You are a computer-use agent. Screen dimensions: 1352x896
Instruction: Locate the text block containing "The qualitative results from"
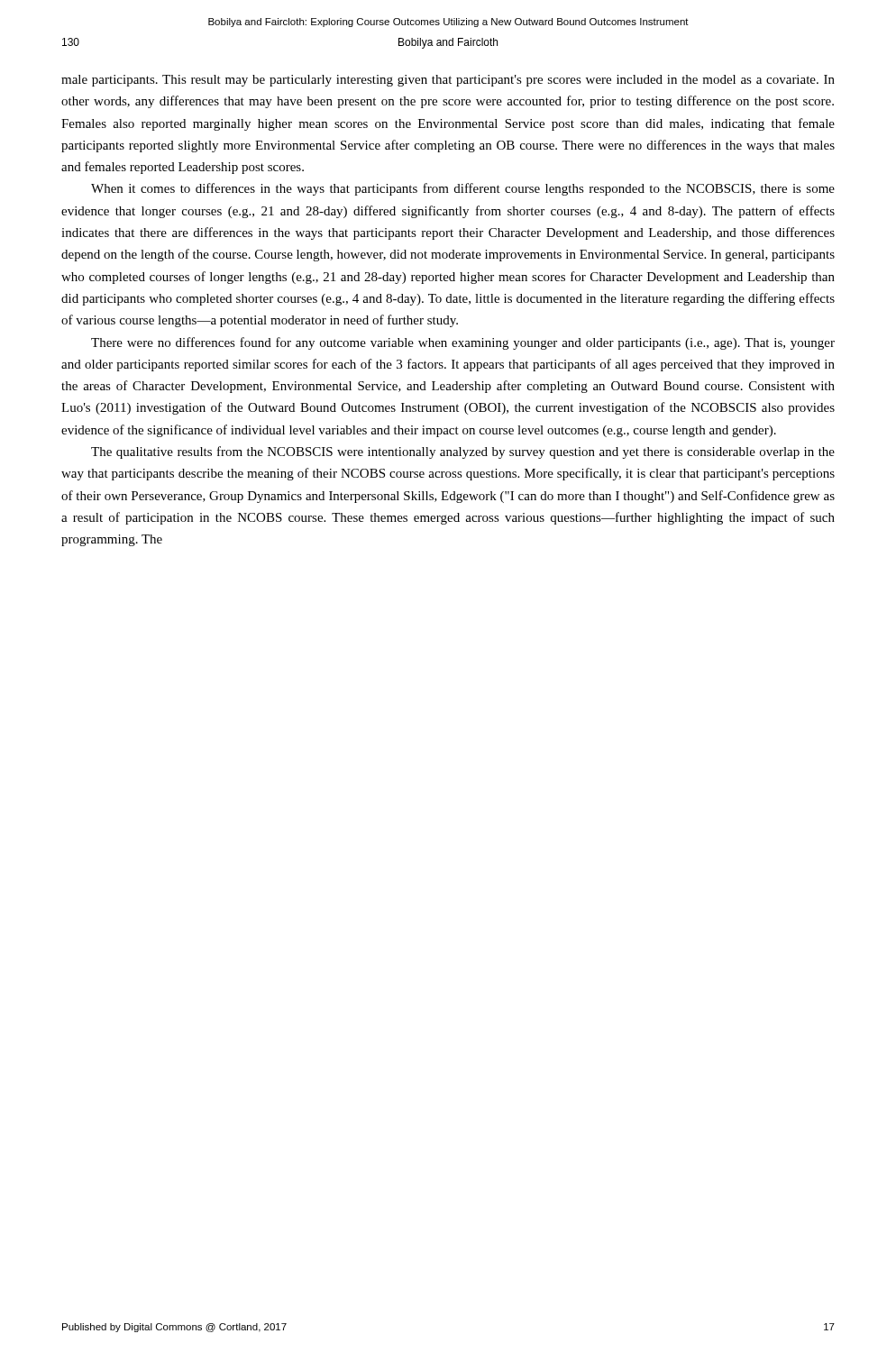pos(448,496)
